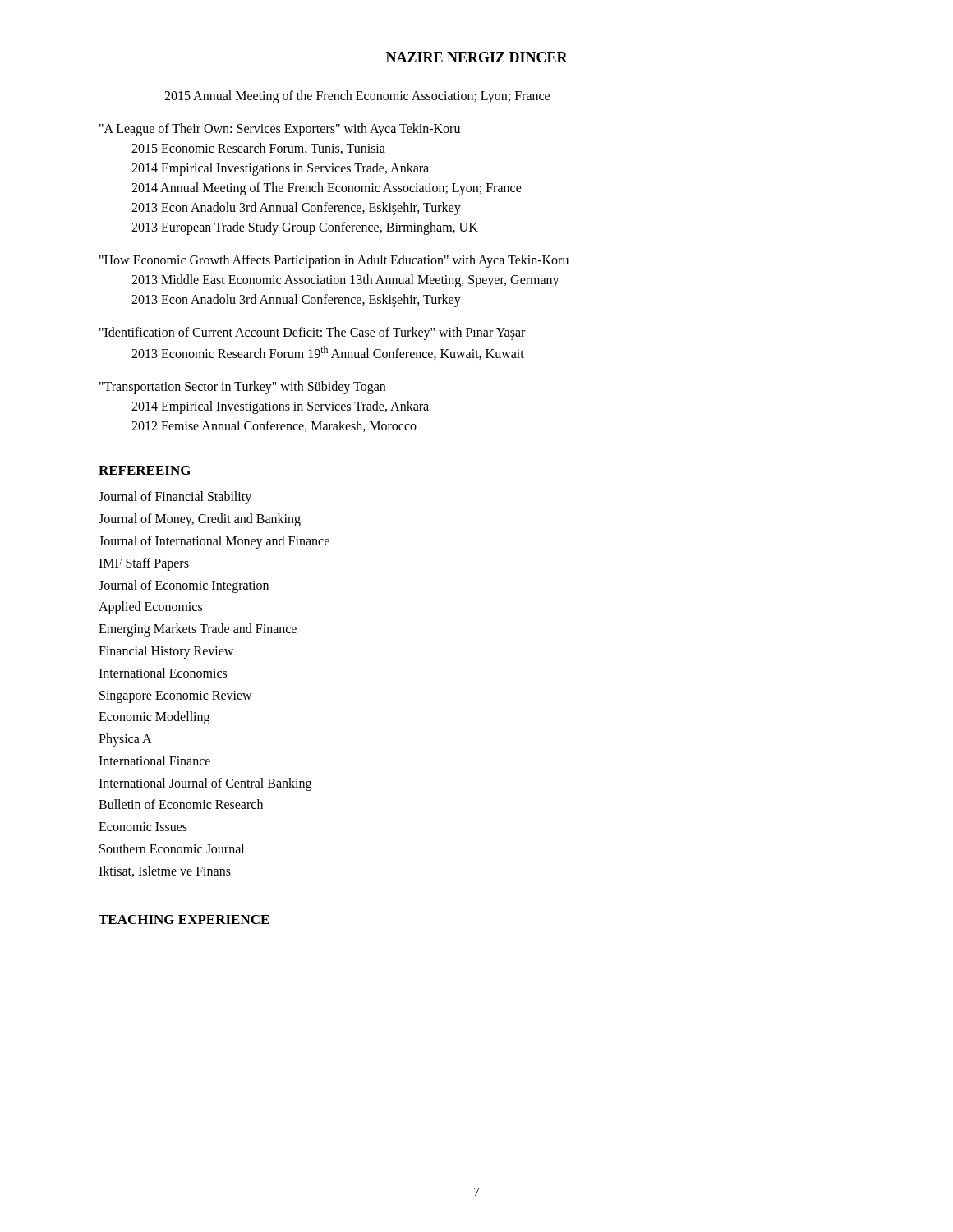This screenshot has height=1232, width=953.
Task: Point to the block beginning ""A League of Their Own: Services Exporters" with"
Action: coord(476,180)
